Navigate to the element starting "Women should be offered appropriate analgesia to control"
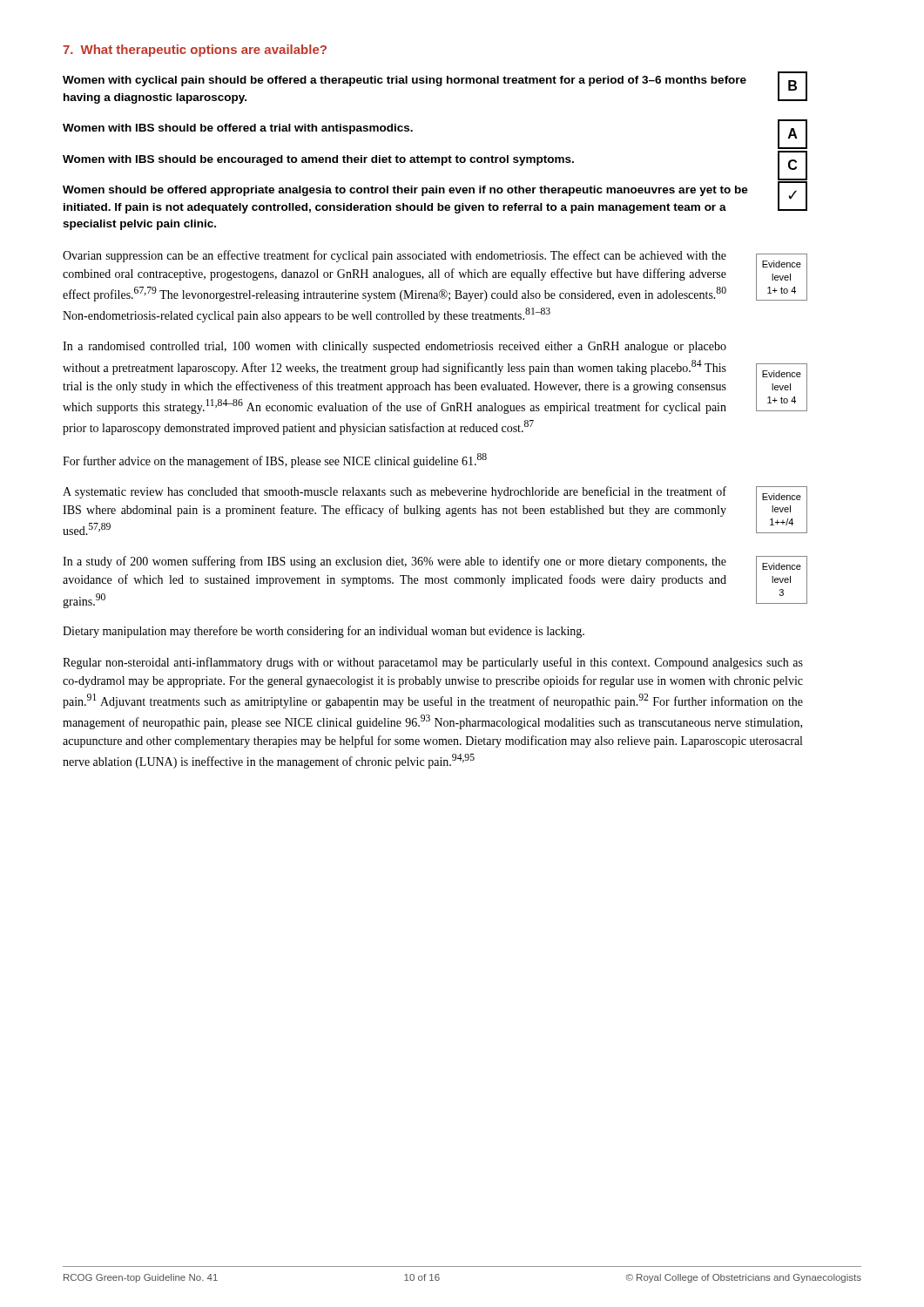This screenshot has height=1307, width=924. click(x=433, y=207)
